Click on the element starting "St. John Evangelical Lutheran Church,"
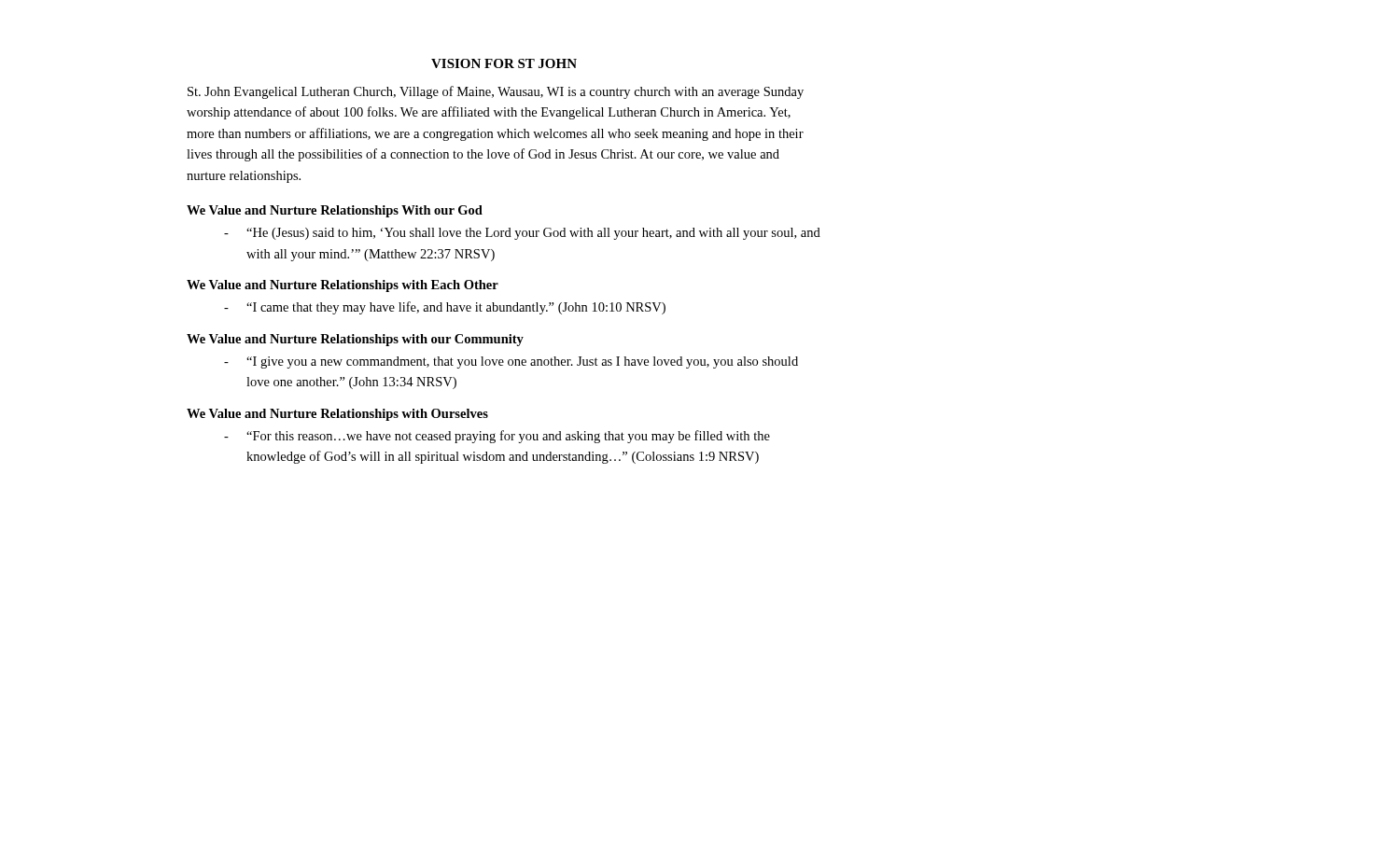 (495, 133)
